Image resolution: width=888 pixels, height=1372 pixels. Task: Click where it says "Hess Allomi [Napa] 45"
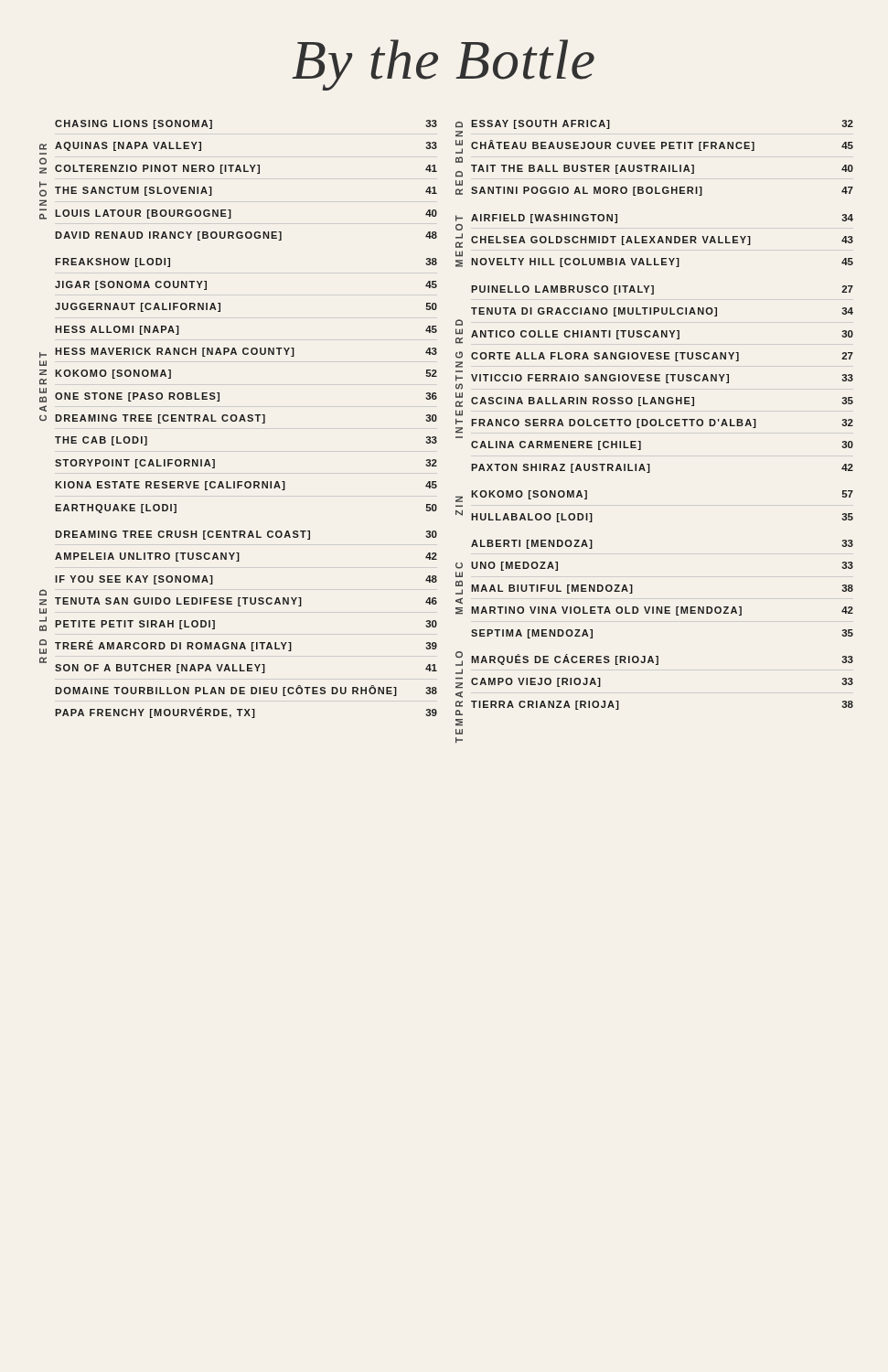tap(118, 331)
